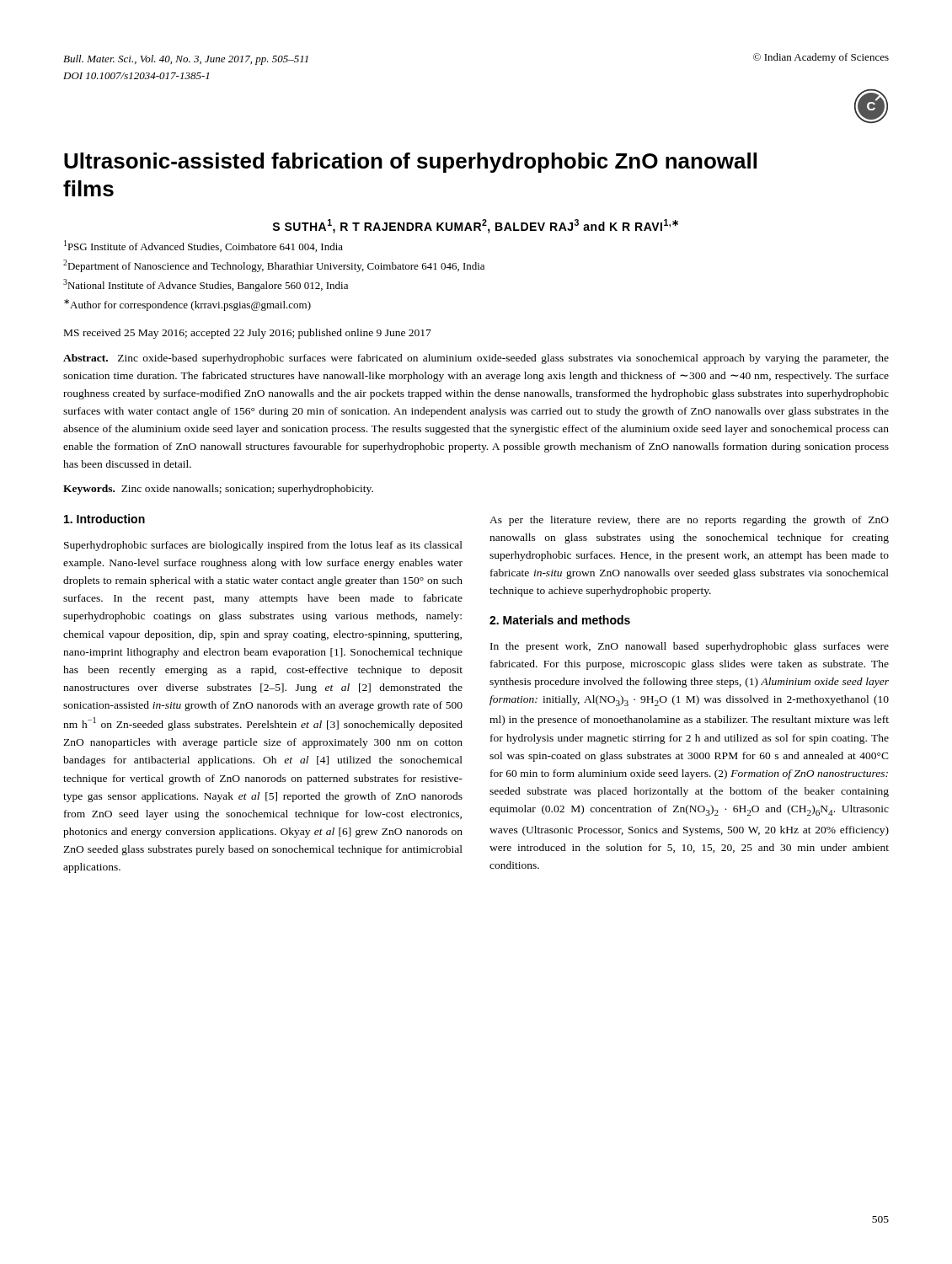Point to the text starting "Abstract. Zinc oxide-based superhydrophobic surfaces were"
952x1264 pixels.
click(x=476, y=411)
